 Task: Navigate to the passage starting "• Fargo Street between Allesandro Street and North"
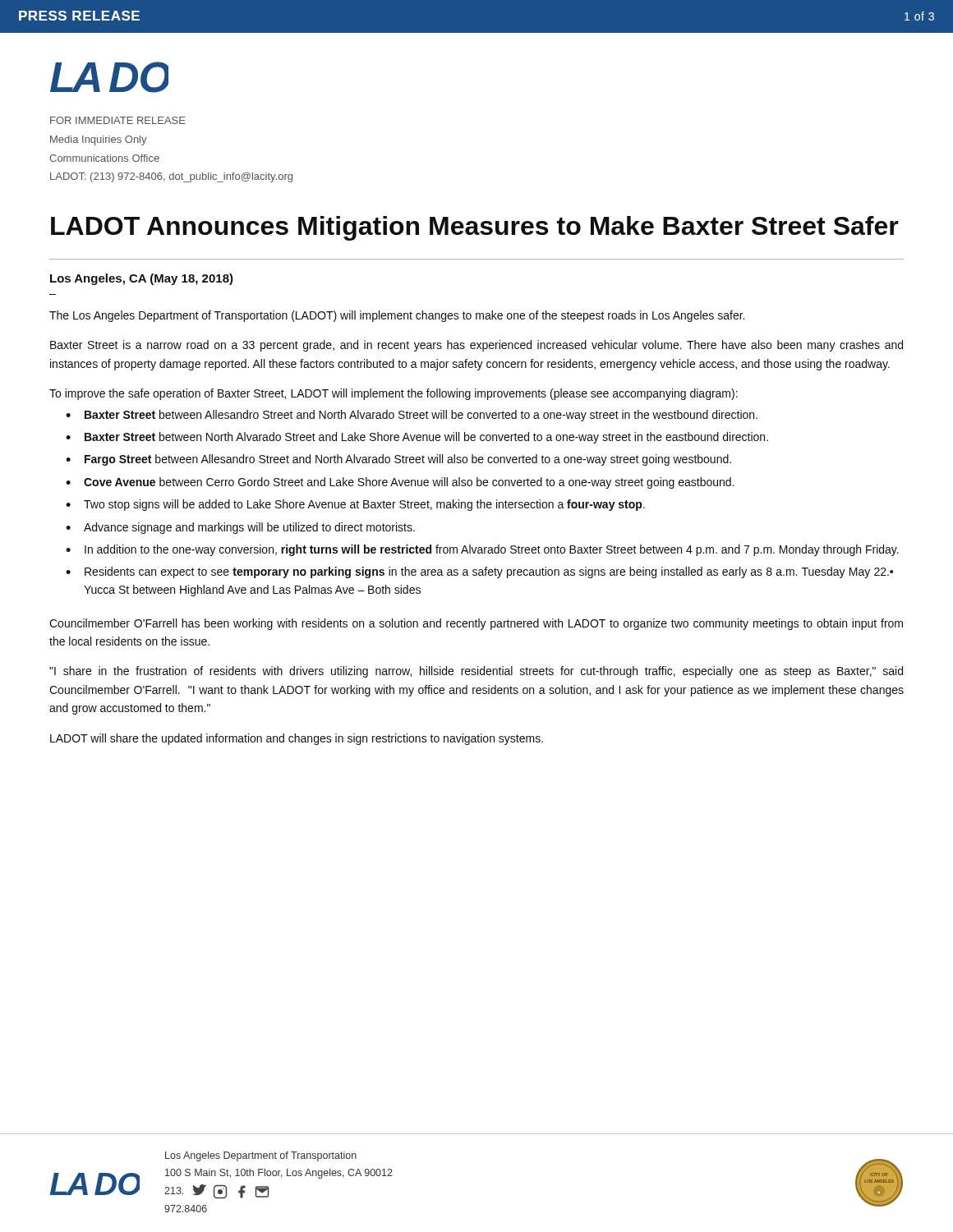[x=485, y=461]
